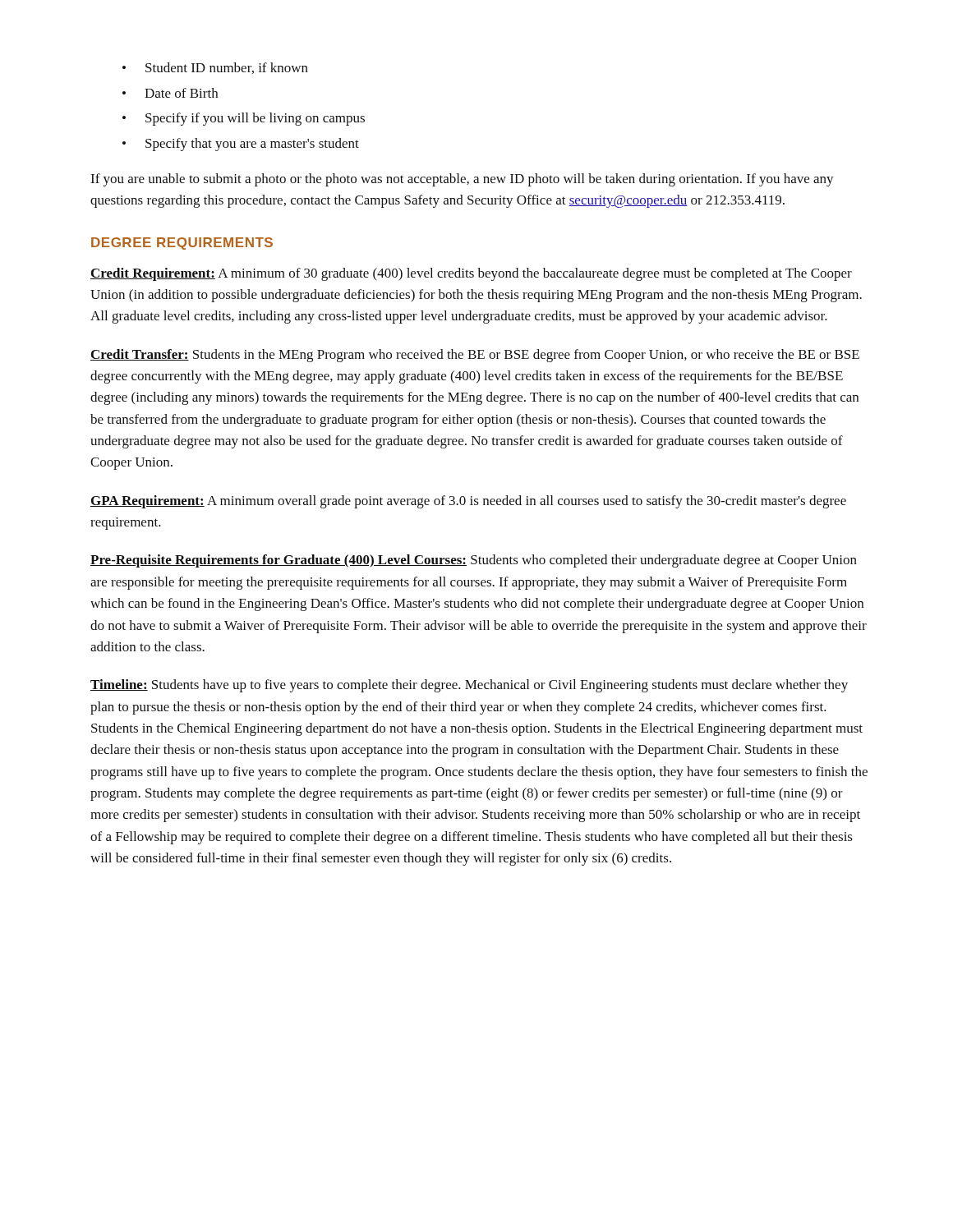Locate the element starting "Specify that you"
Image resolution: width=953 pixels, height=1232 pixels.
click(252, 145)
